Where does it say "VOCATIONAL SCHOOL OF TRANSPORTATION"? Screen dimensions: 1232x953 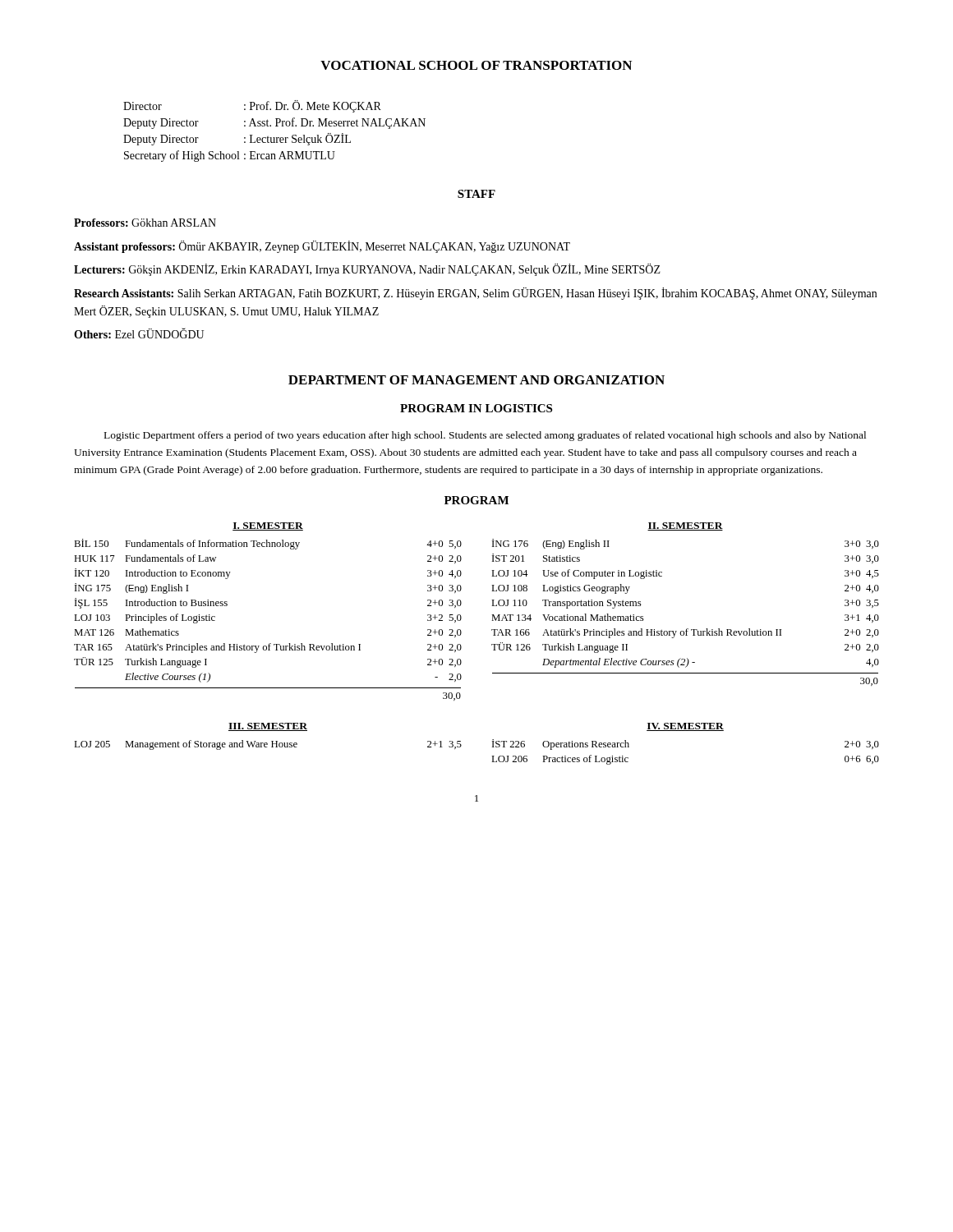pos(476,65)
